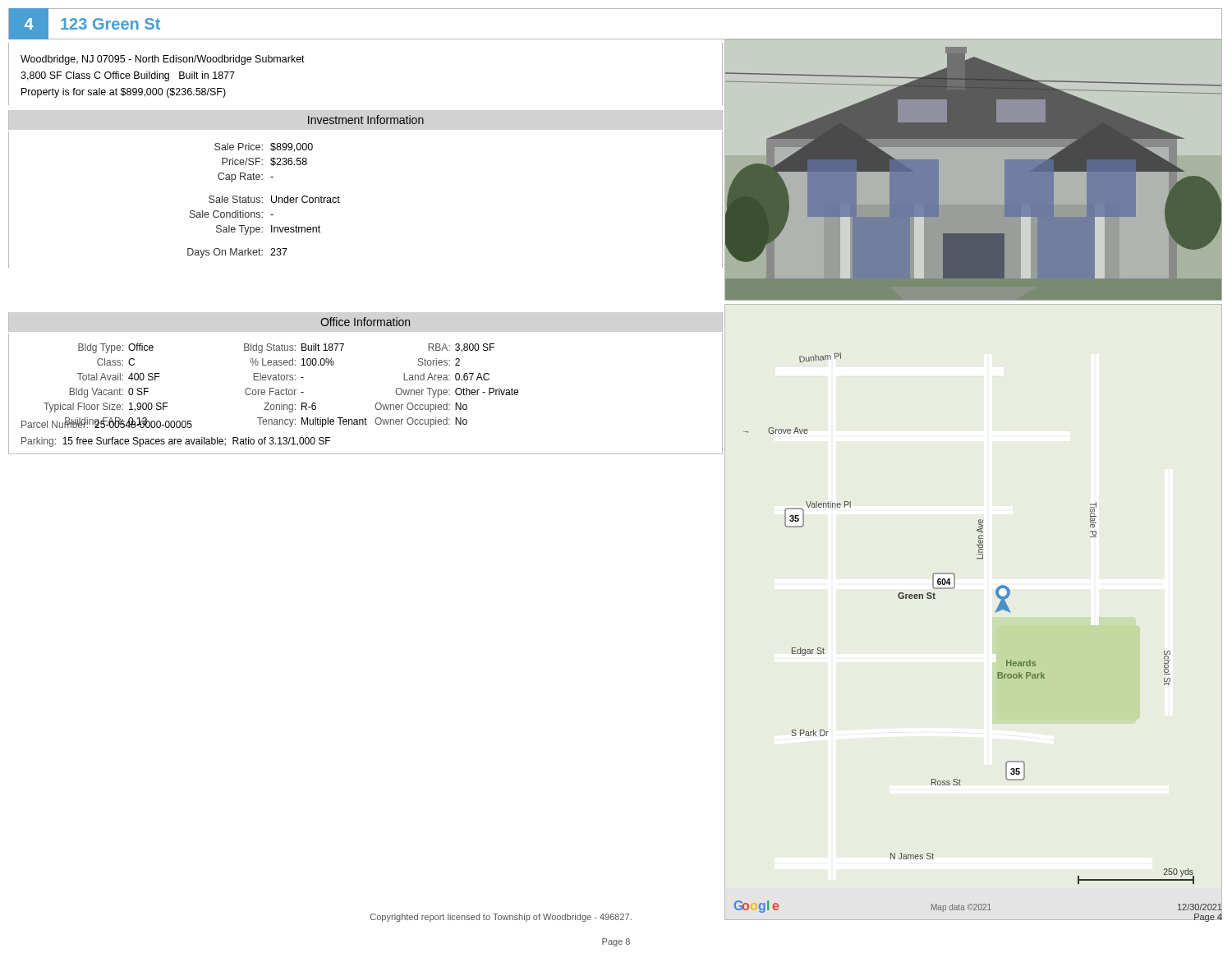Locate the text "4 123 Green St"

click(85, 24)
